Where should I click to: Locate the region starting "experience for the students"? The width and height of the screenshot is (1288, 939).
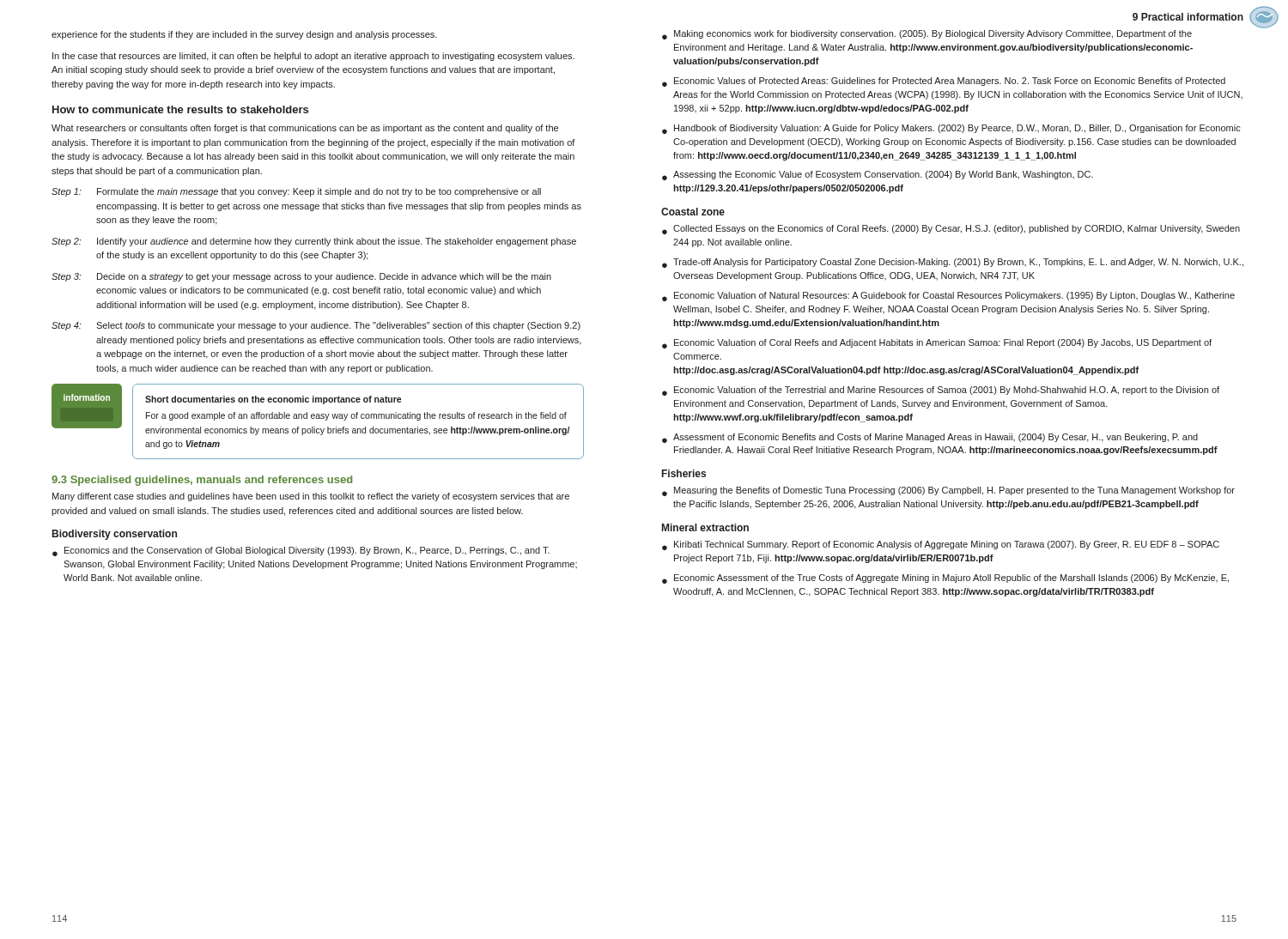(x=244, y=34)
